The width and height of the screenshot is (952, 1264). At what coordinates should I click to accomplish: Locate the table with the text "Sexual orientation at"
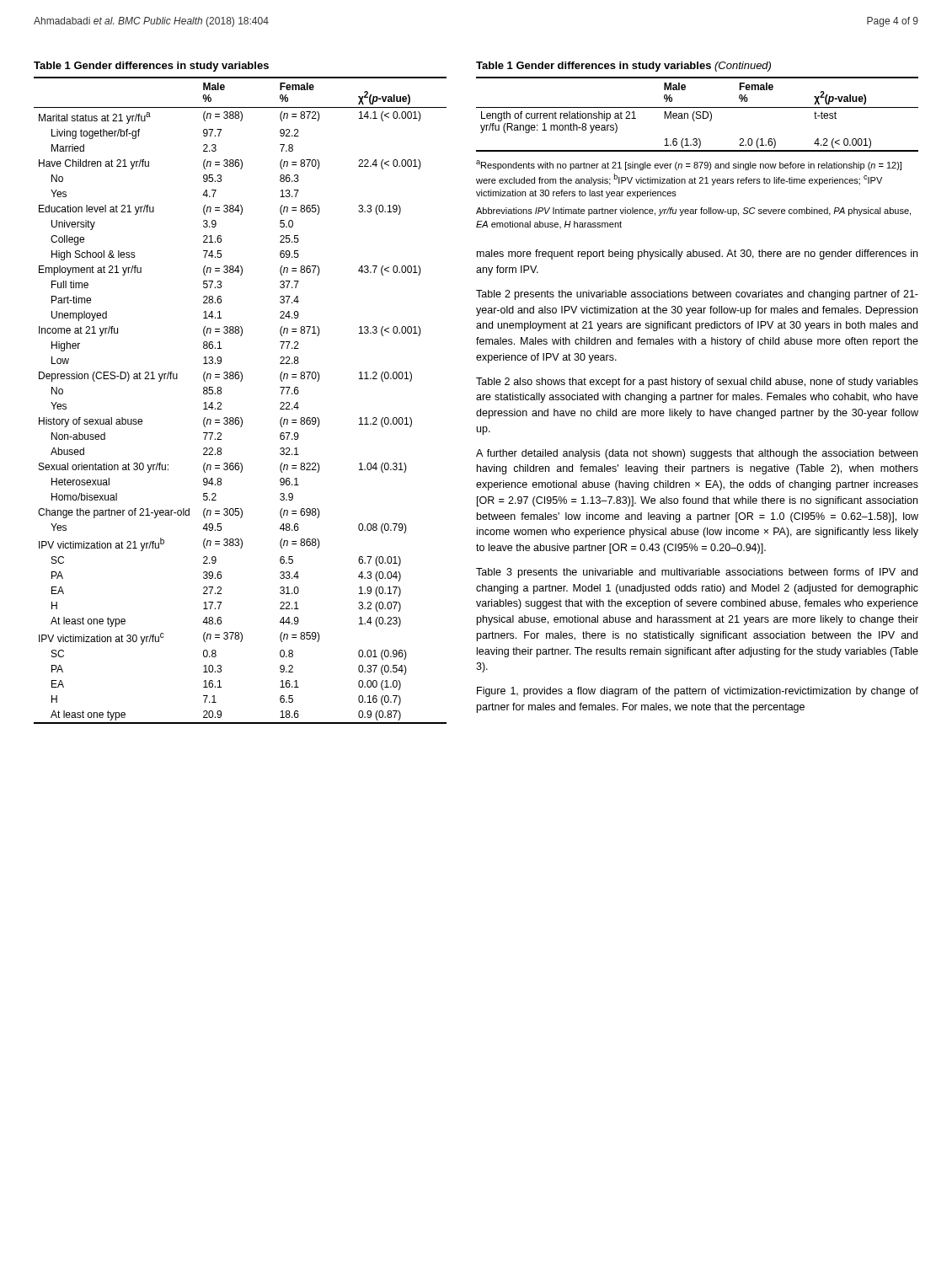pyautogui.click(x=240, y=400)
